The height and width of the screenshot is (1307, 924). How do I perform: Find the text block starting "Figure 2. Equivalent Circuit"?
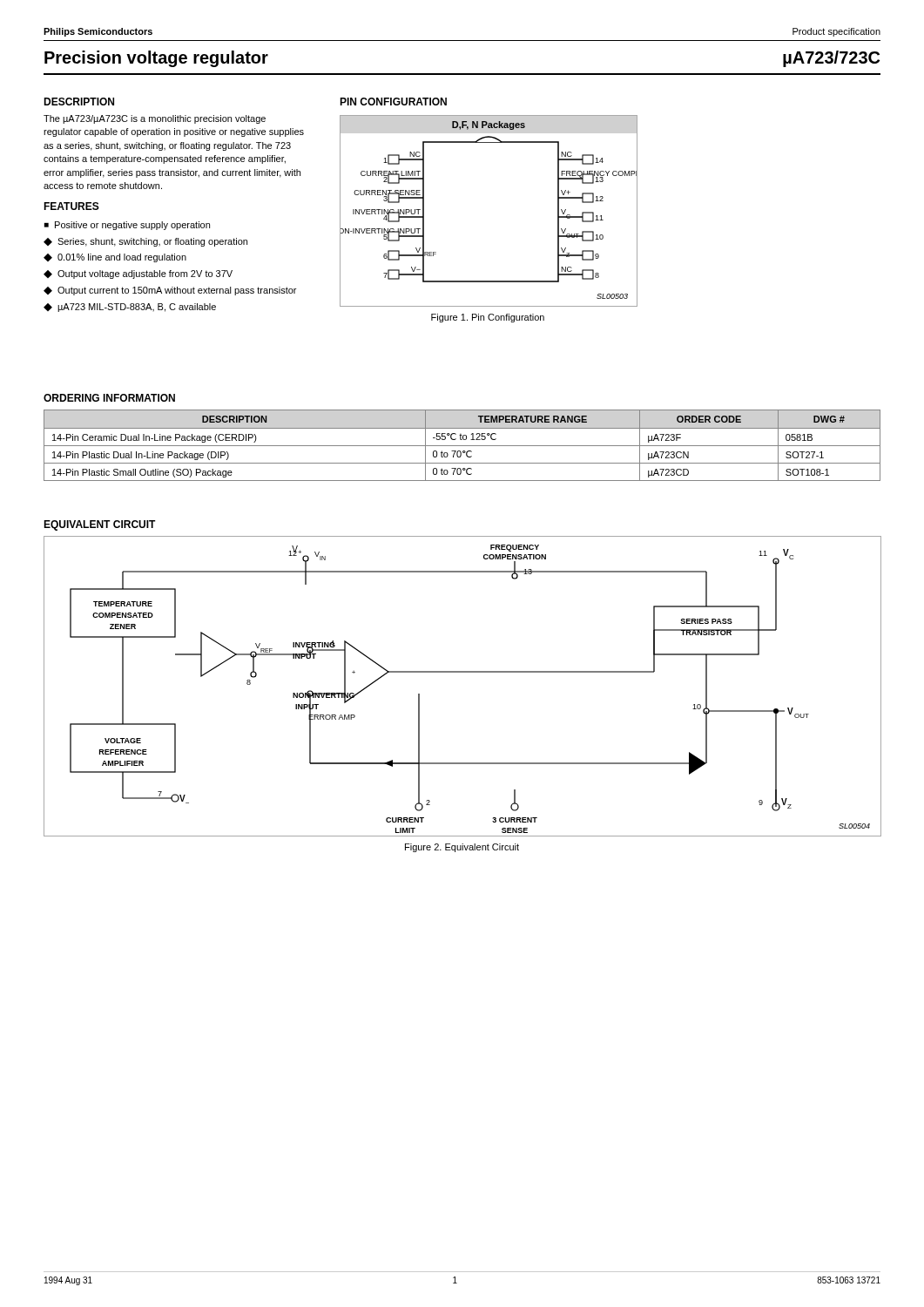462,847
